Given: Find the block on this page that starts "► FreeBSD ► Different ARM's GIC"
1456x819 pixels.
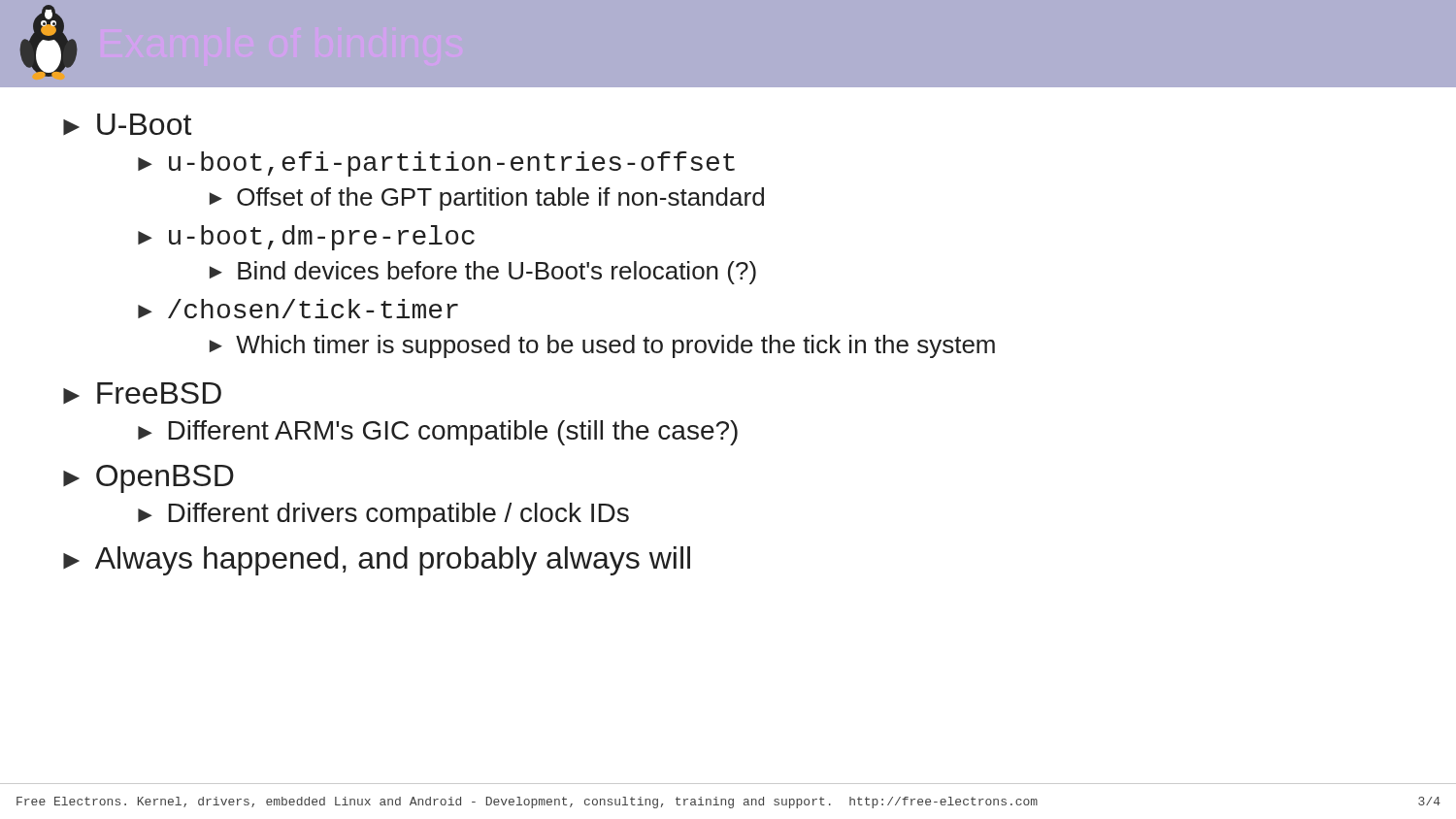Looking at the screenshot, I should tap(399, 413).
